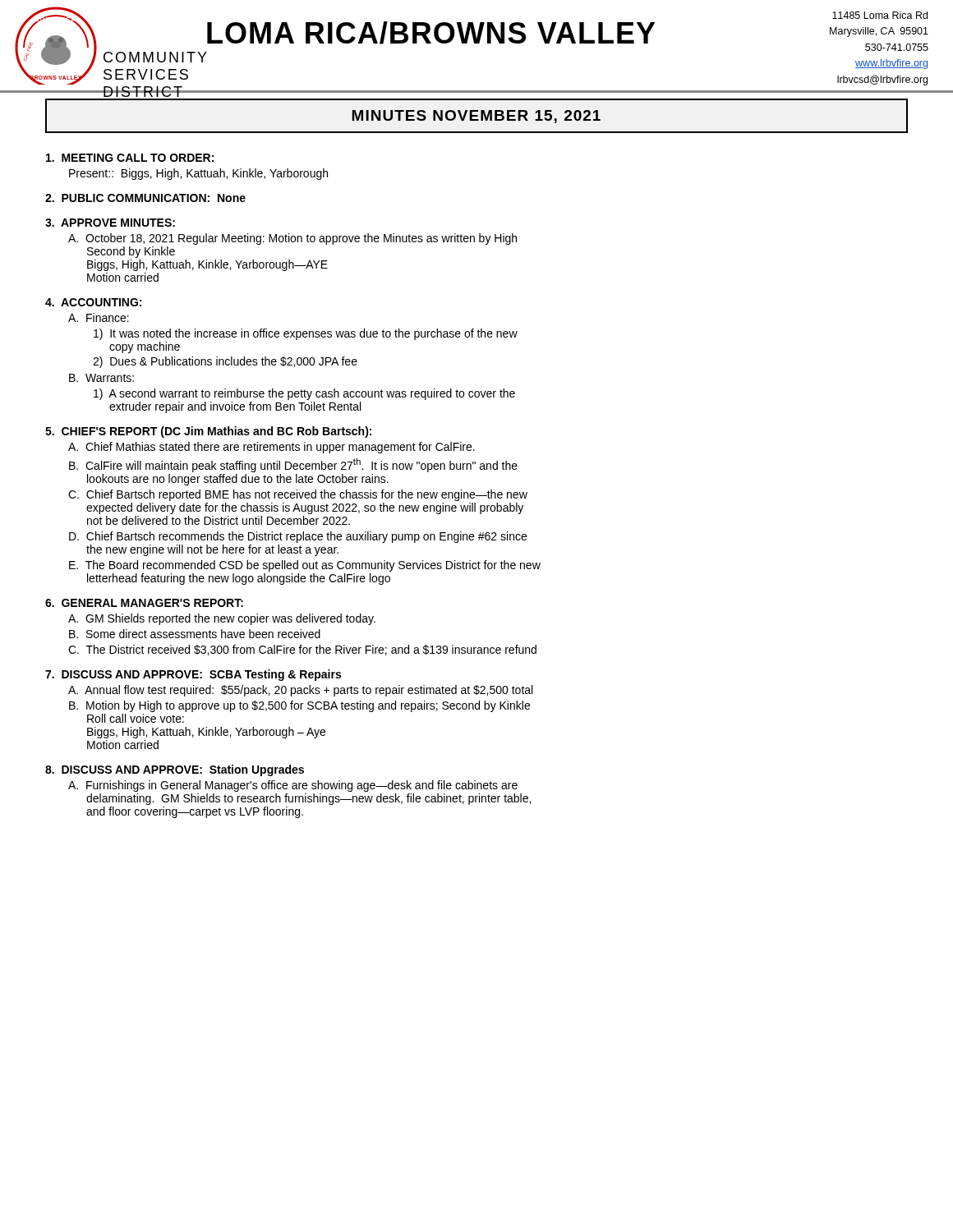Locate the text starting "E. The Board"
The width and height of the screenshot is (953, 1232).
coord(304,571)
